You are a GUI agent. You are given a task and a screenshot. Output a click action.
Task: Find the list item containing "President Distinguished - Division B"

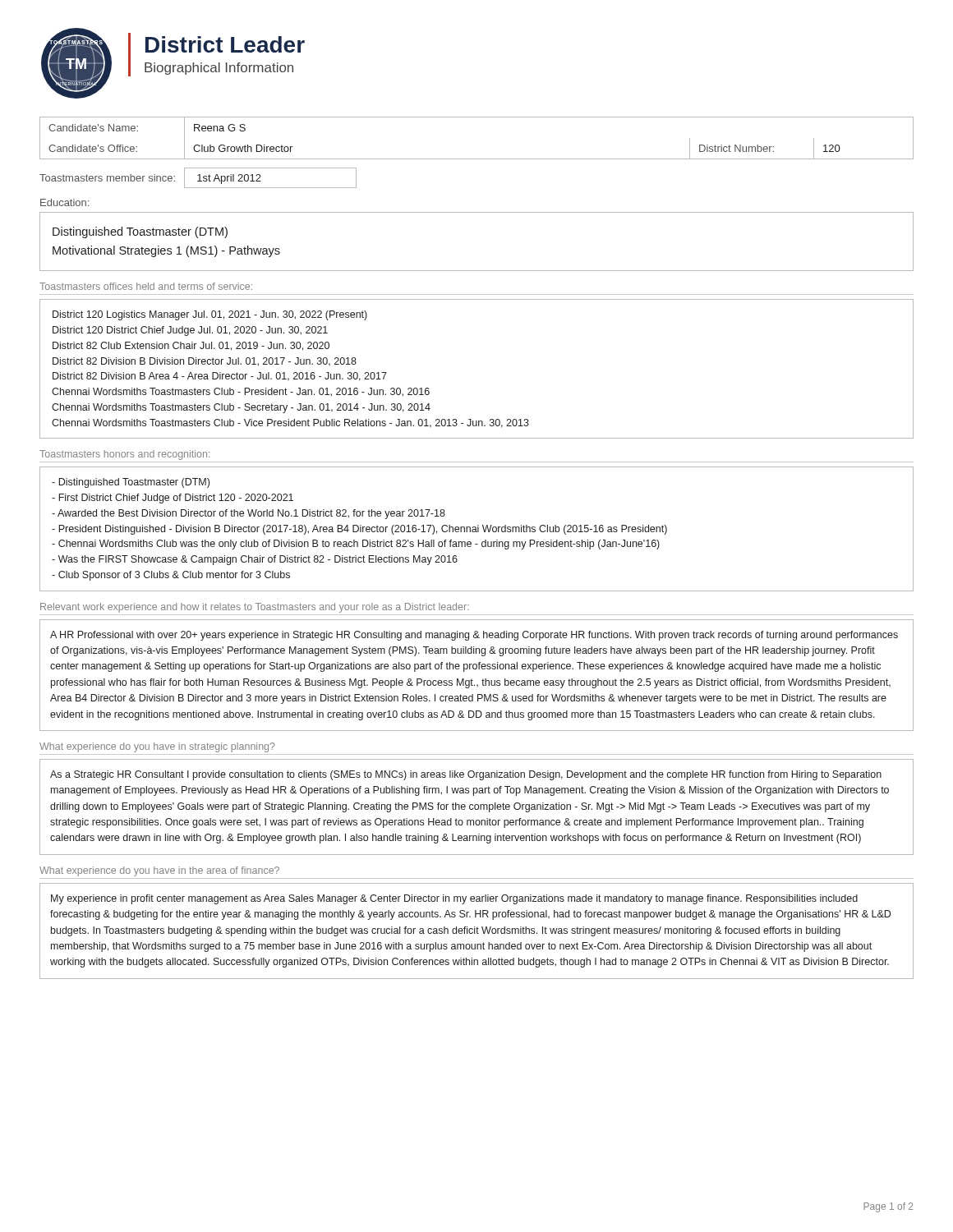coord(360,529)
